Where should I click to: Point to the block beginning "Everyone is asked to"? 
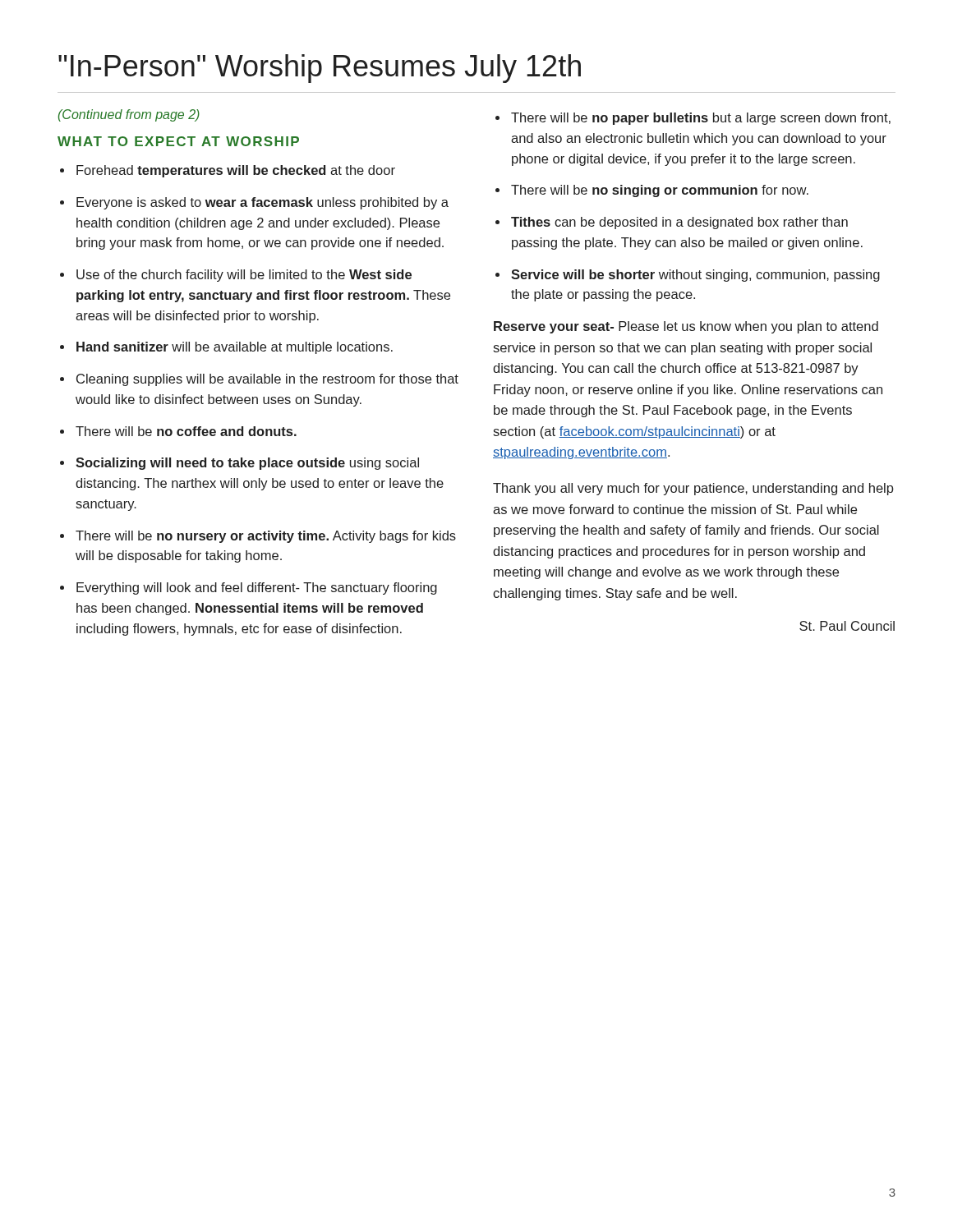coord(267,222)
